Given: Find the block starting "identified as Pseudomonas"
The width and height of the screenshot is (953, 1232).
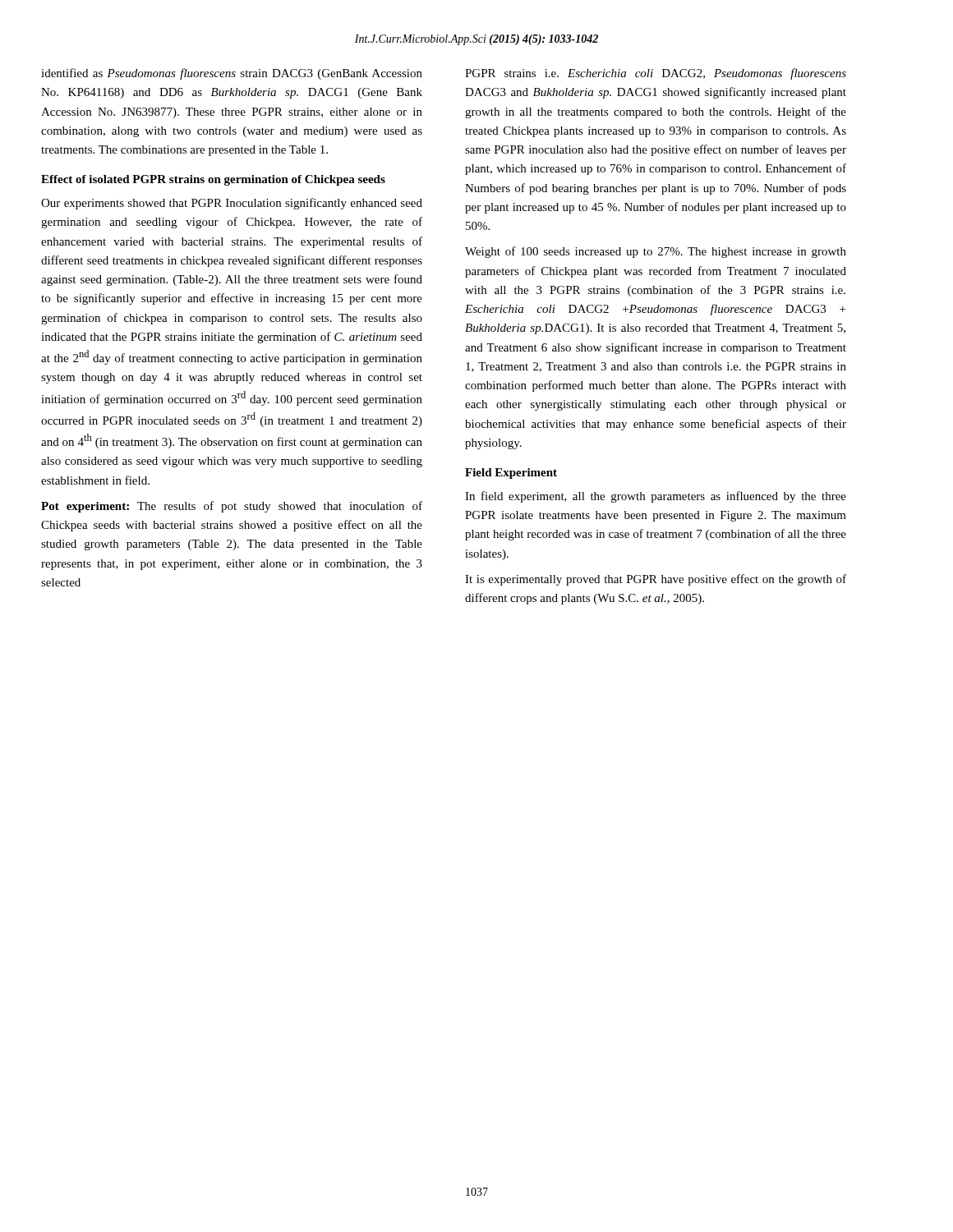Looking at the screenshot, I should (232, 112).
